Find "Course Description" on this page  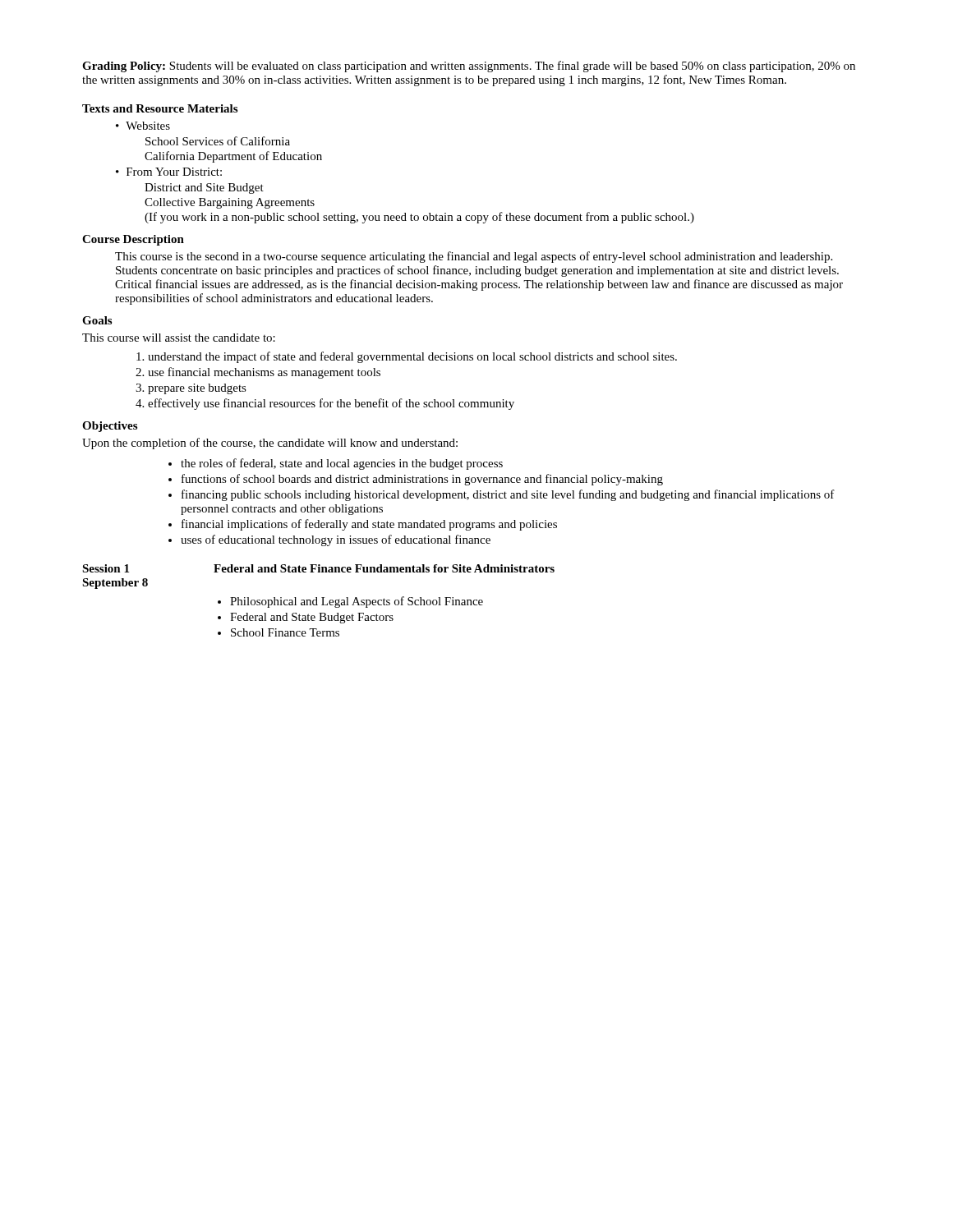[x=133, y=239]
